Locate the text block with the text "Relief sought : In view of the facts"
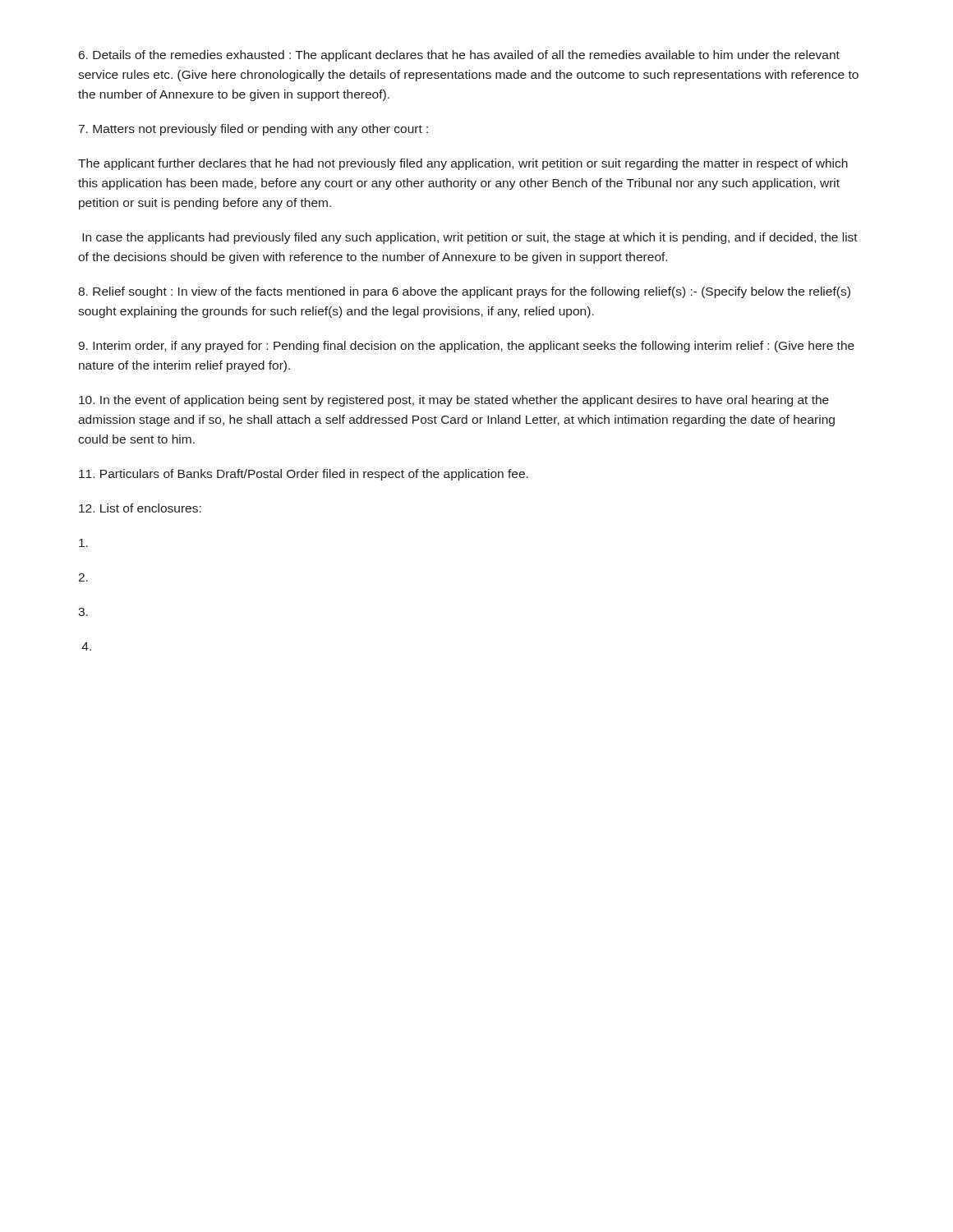 tap(464, 301)
